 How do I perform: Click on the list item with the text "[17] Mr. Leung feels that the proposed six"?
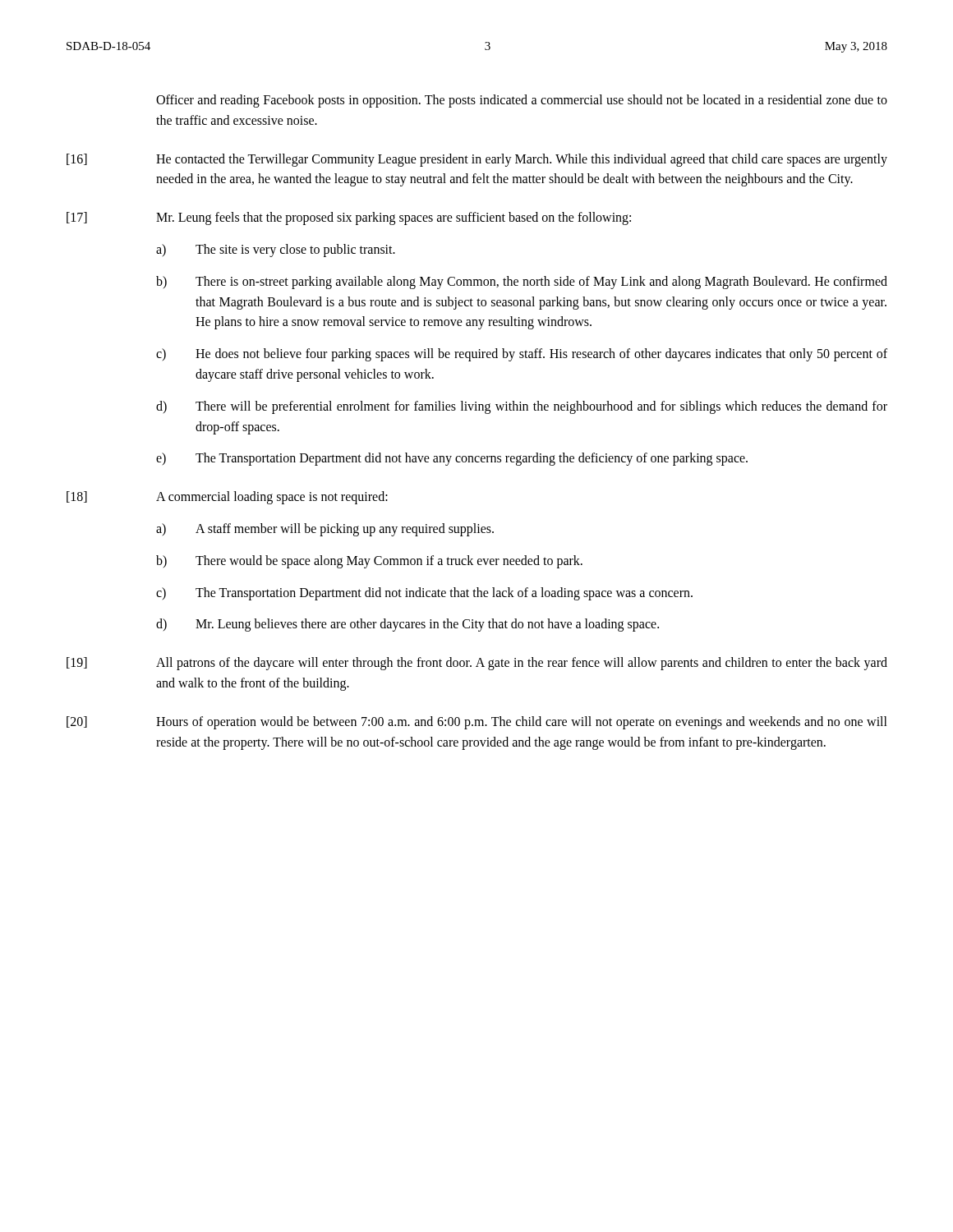pyautogui.click(x=476, y=339)
